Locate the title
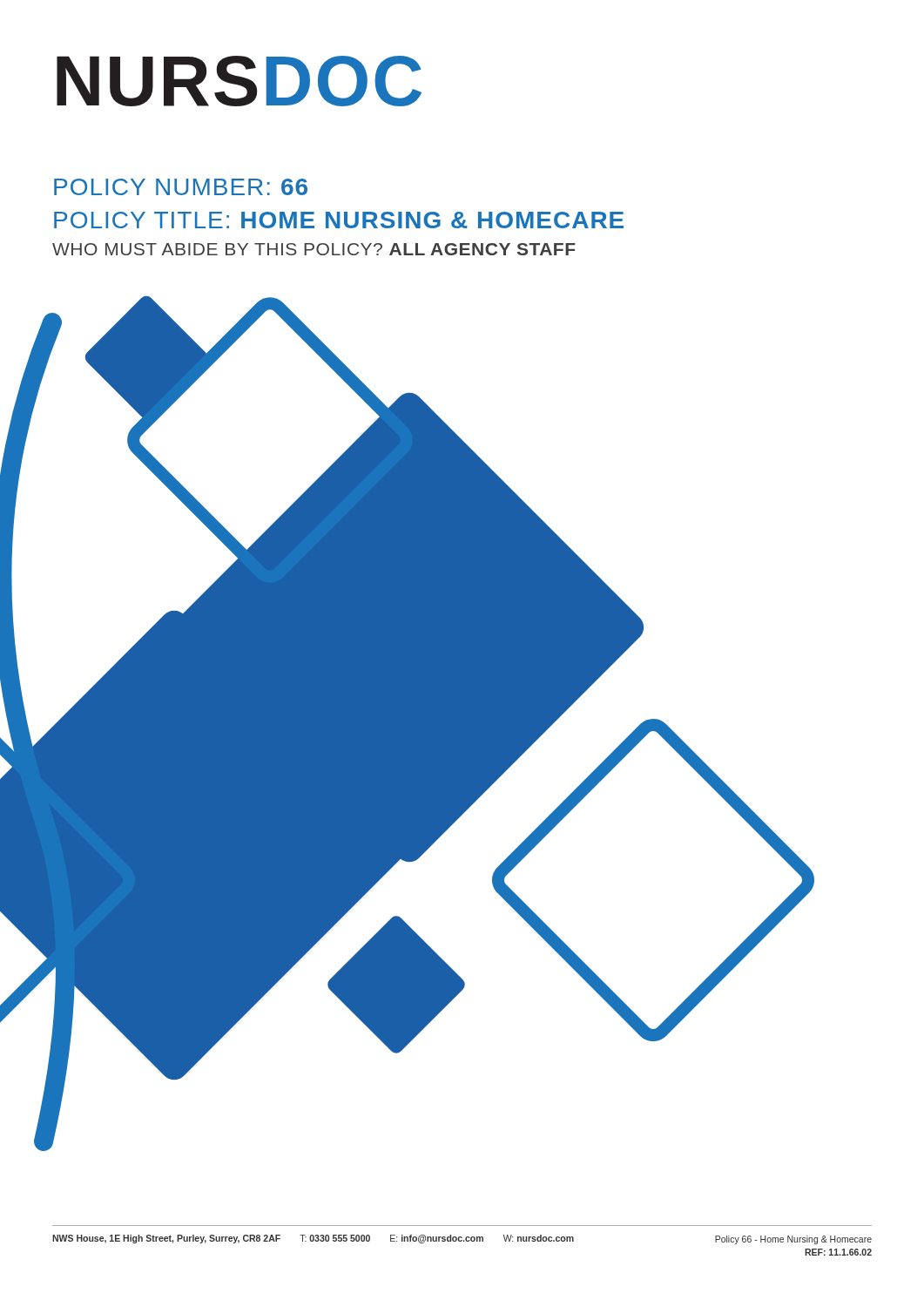The image size is (924, 1307). coord(239,81)
